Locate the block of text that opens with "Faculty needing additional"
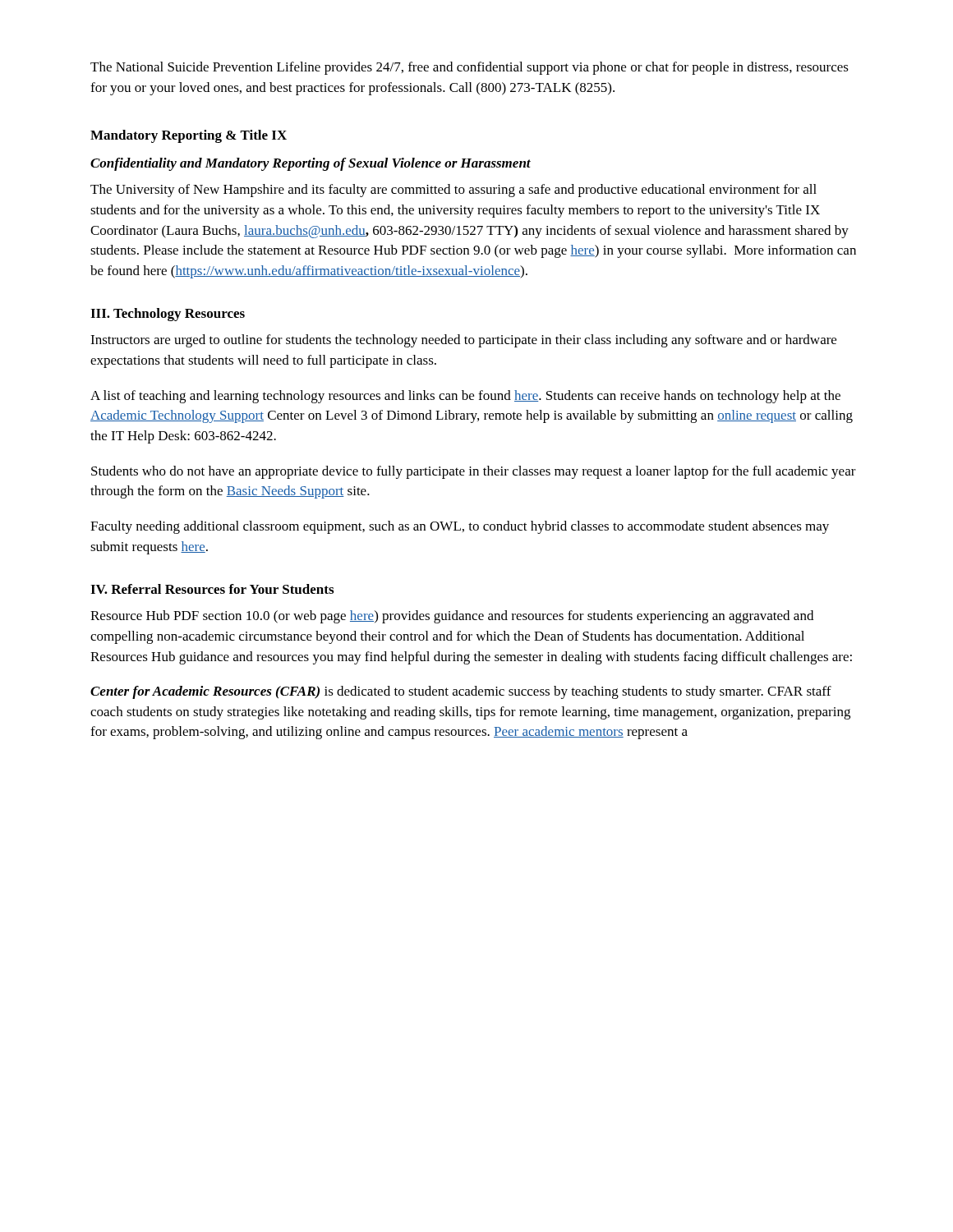Screen dimensions: 1232x953 [x=476, y=537]
